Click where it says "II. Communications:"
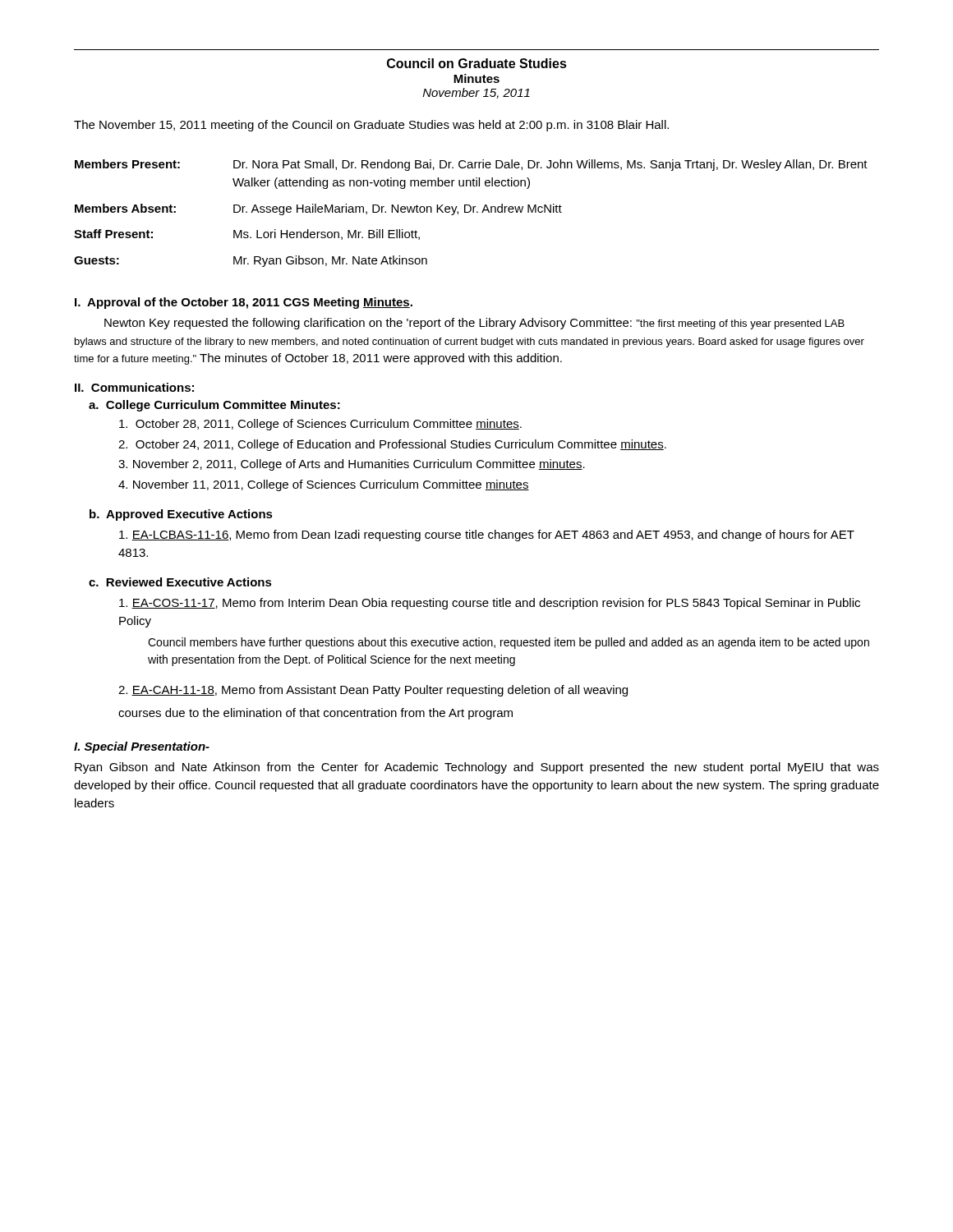 coord(135,388)
